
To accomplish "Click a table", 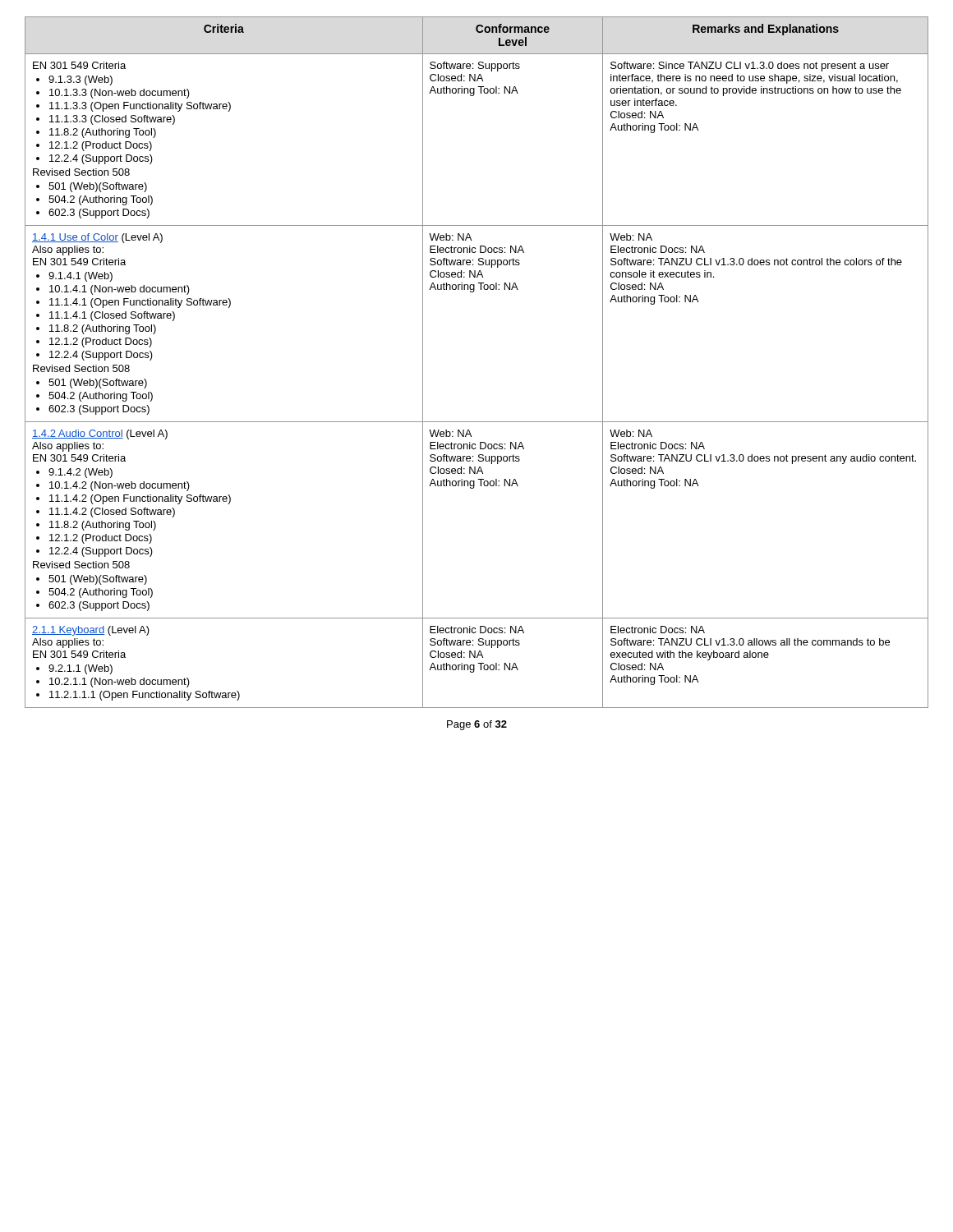I will coord(476,362).
